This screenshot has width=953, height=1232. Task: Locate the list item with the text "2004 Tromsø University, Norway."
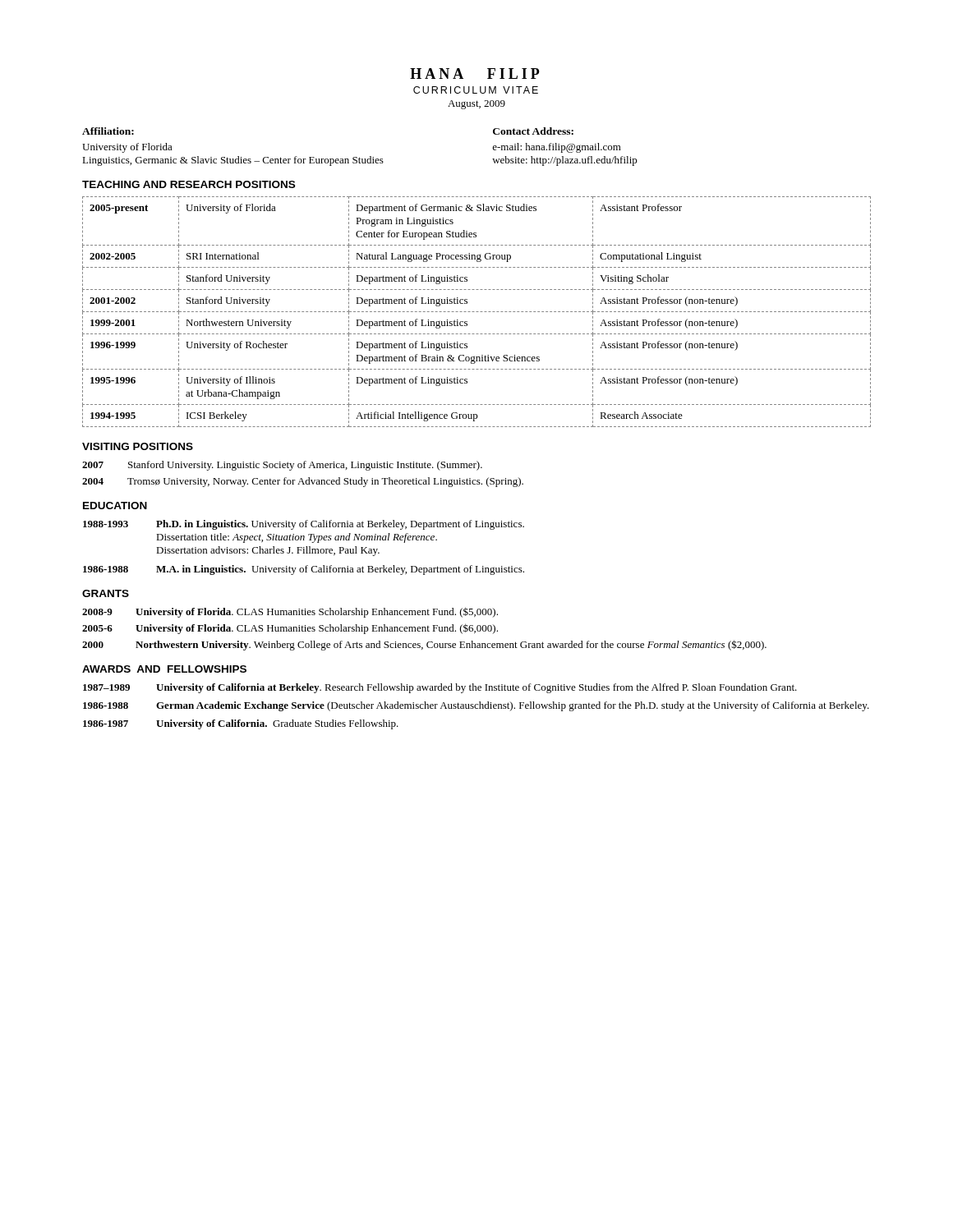click(476, 481)
